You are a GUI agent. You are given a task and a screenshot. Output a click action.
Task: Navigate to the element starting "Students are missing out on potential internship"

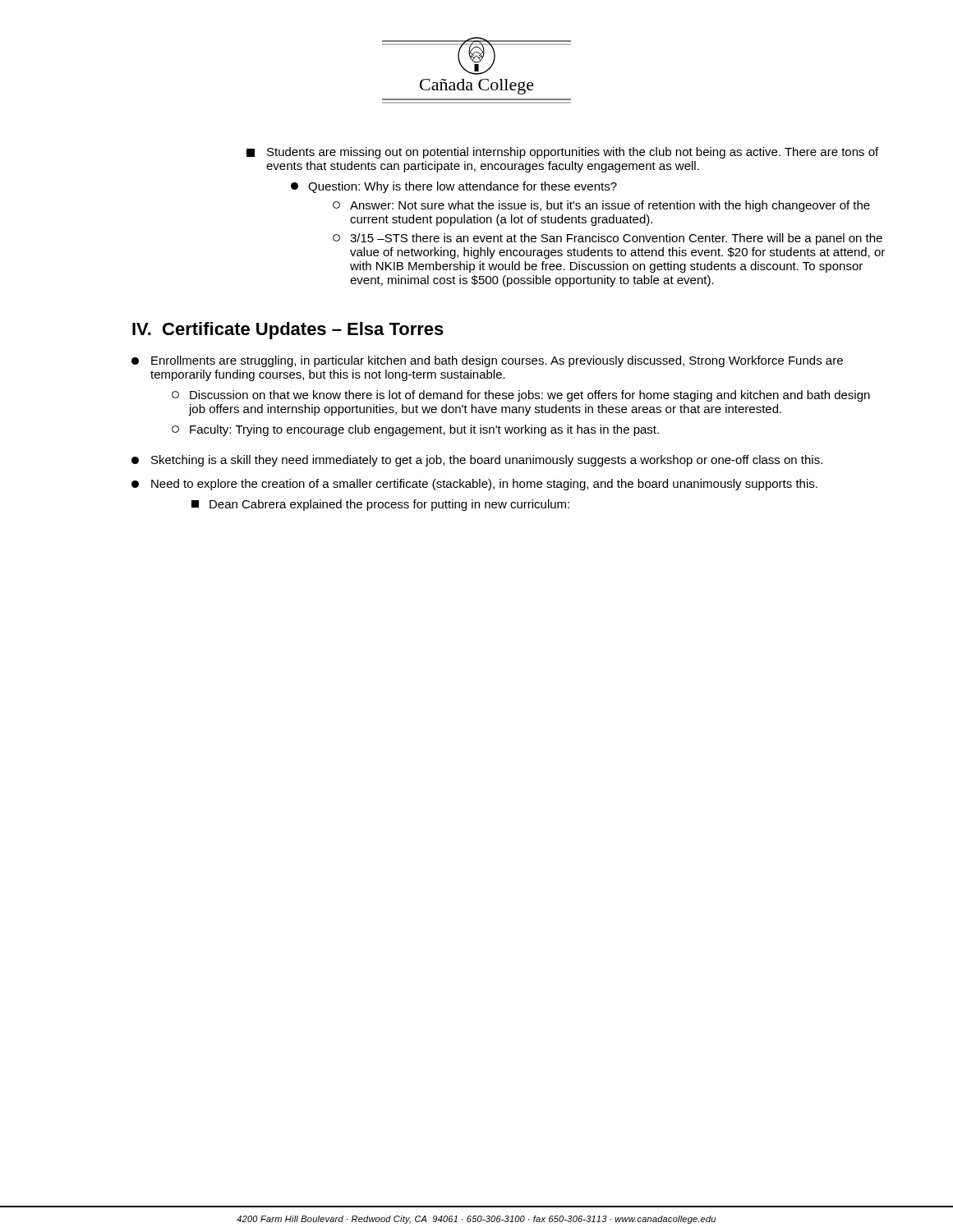pos(567,220)
